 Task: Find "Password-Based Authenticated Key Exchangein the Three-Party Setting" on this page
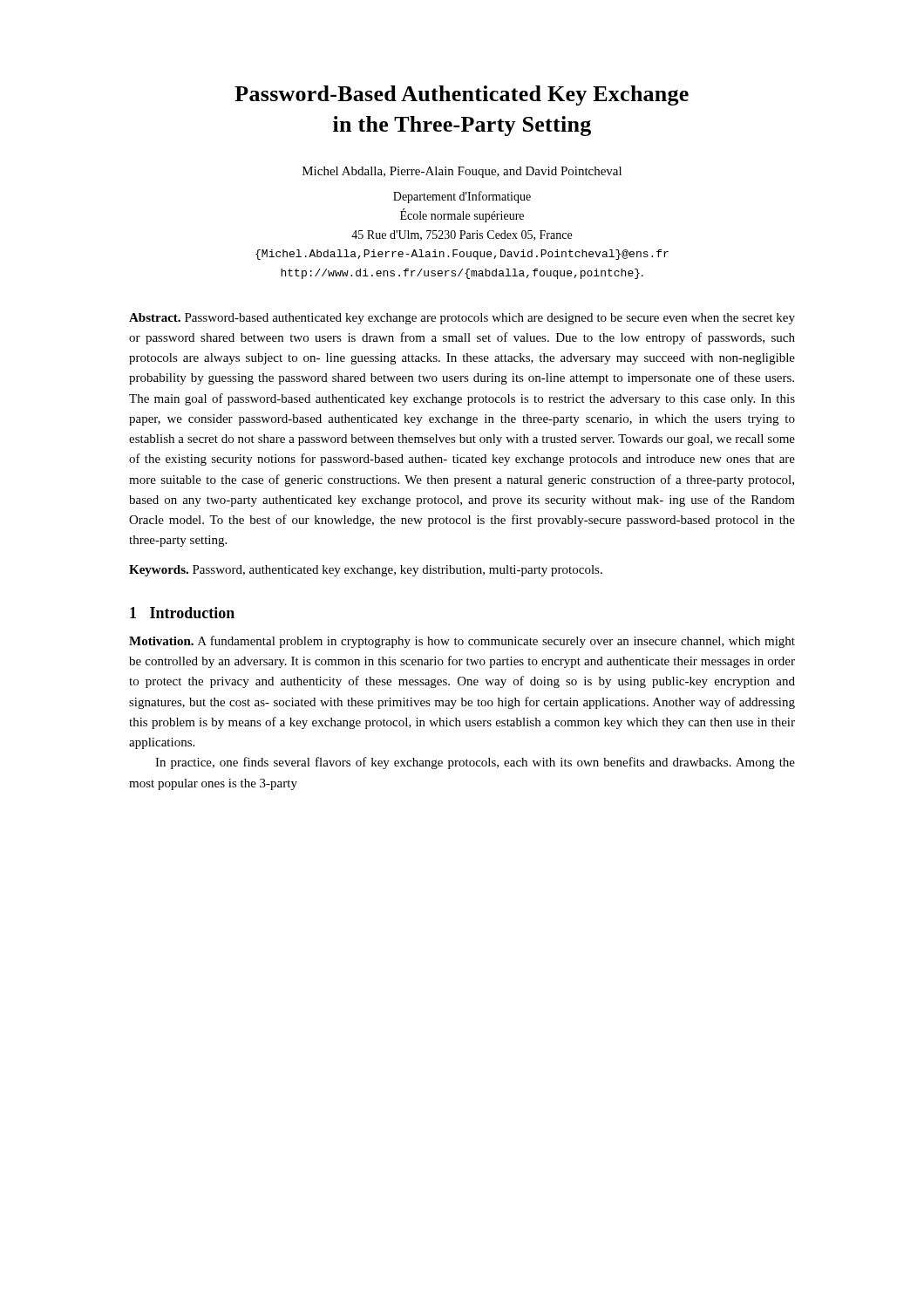click(462, 109)
